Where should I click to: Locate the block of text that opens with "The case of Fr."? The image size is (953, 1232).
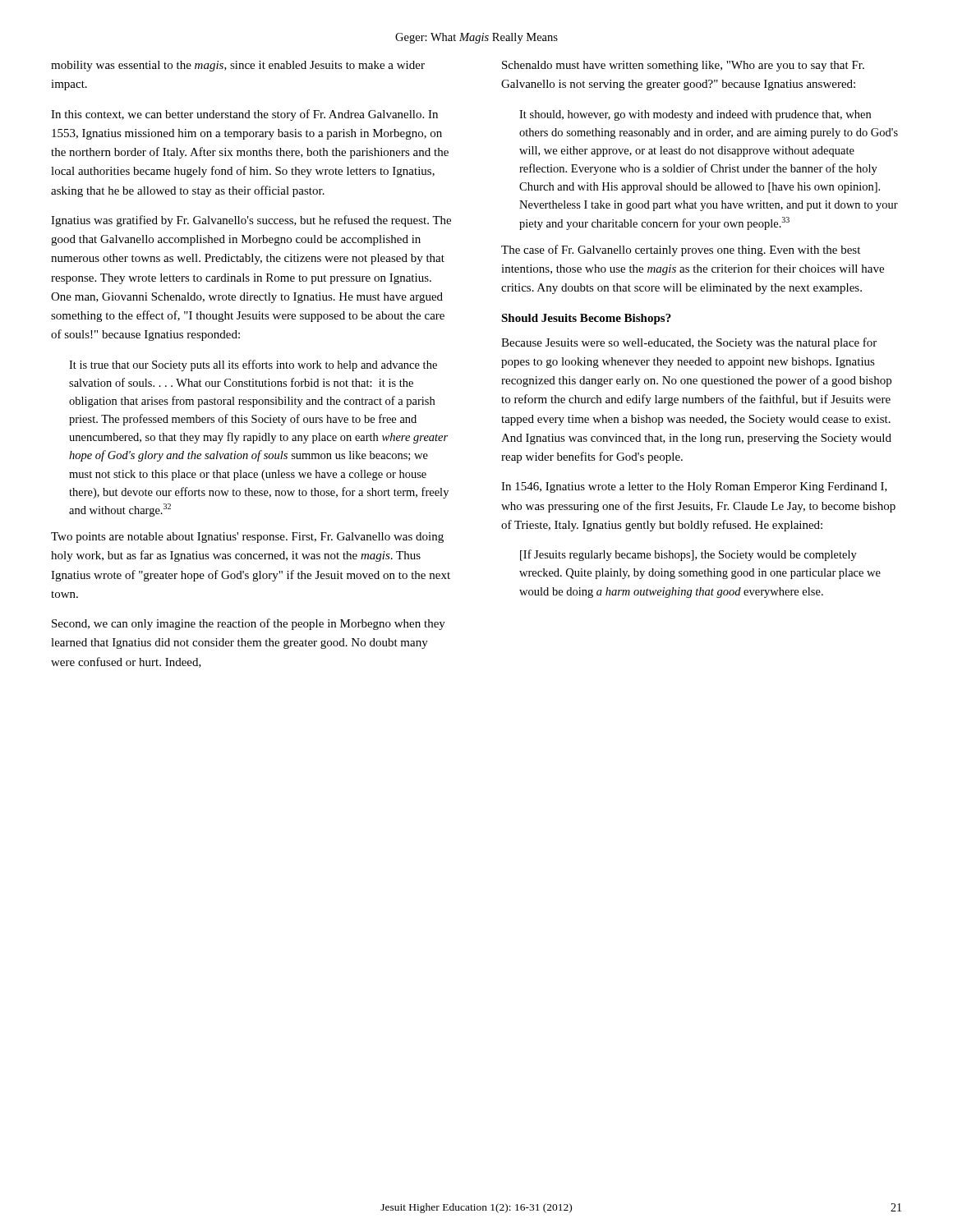coord(693,269)
